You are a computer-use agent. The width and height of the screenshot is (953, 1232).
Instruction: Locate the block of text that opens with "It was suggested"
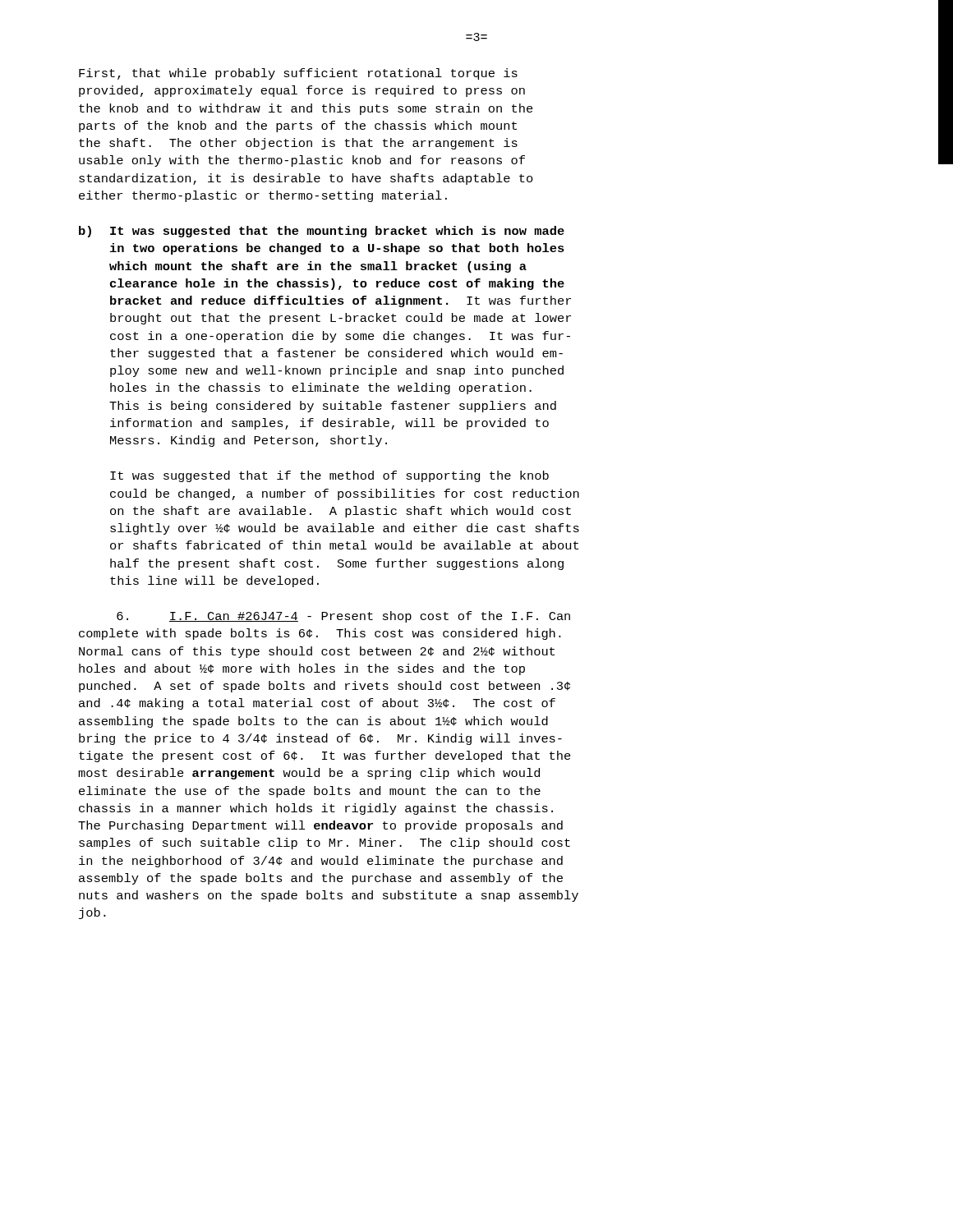point(345,529)
